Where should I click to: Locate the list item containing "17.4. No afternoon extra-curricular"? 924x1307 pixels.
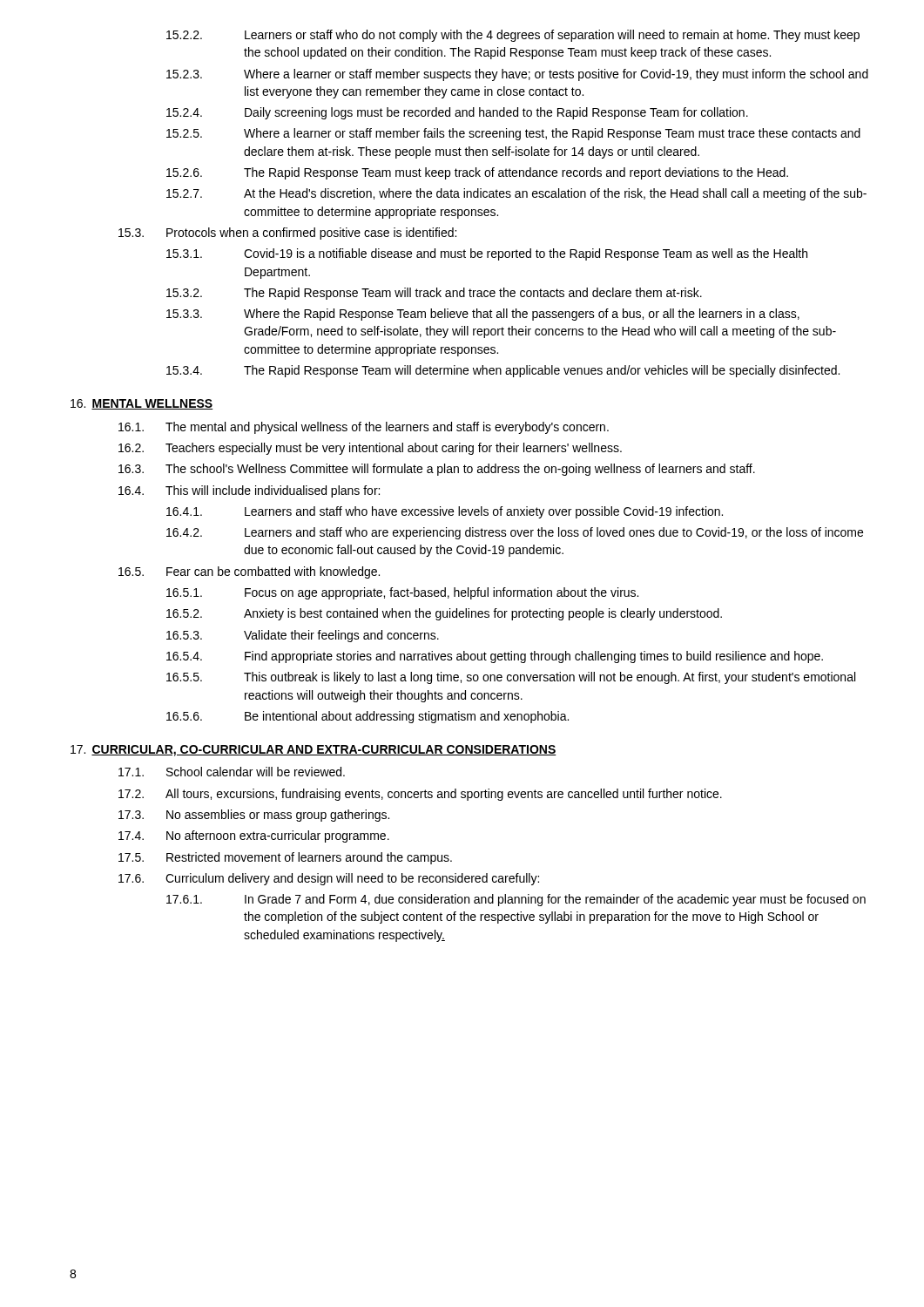tap(254, 836)
